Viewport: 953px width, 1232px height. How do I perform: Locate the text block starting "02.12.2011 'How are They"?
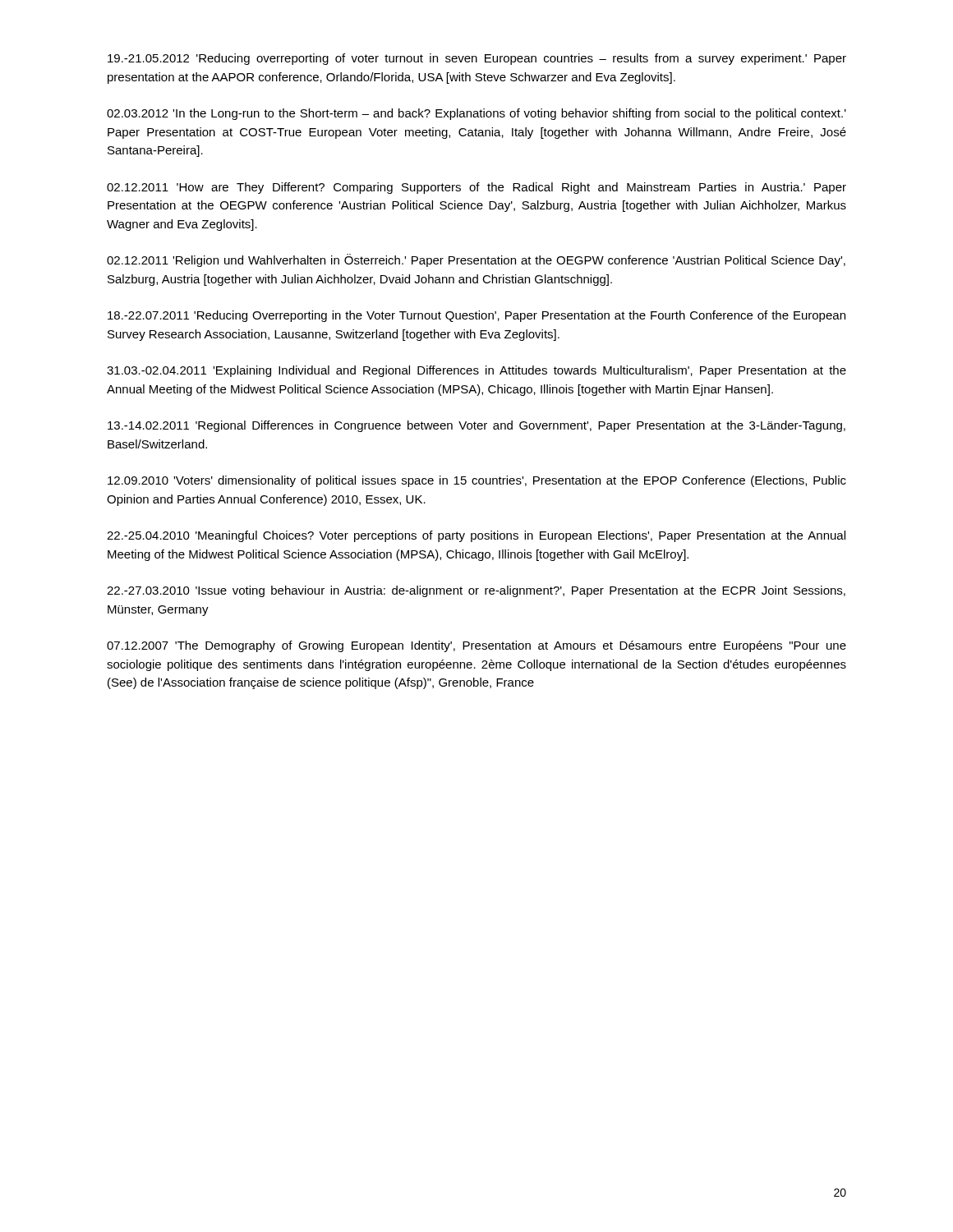476,205
